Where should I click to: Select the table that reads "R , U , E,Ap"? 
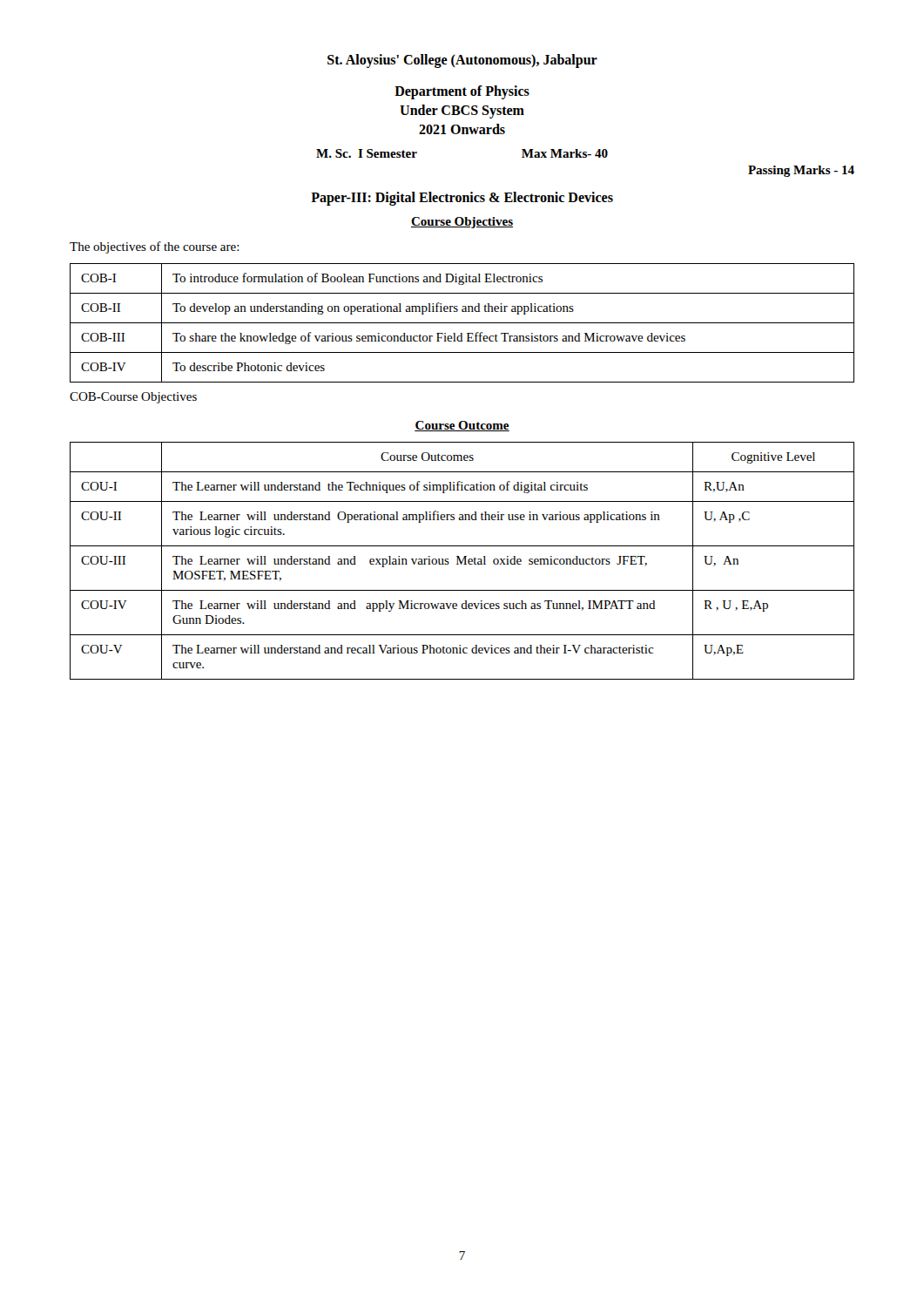click(x=462, y=561)
